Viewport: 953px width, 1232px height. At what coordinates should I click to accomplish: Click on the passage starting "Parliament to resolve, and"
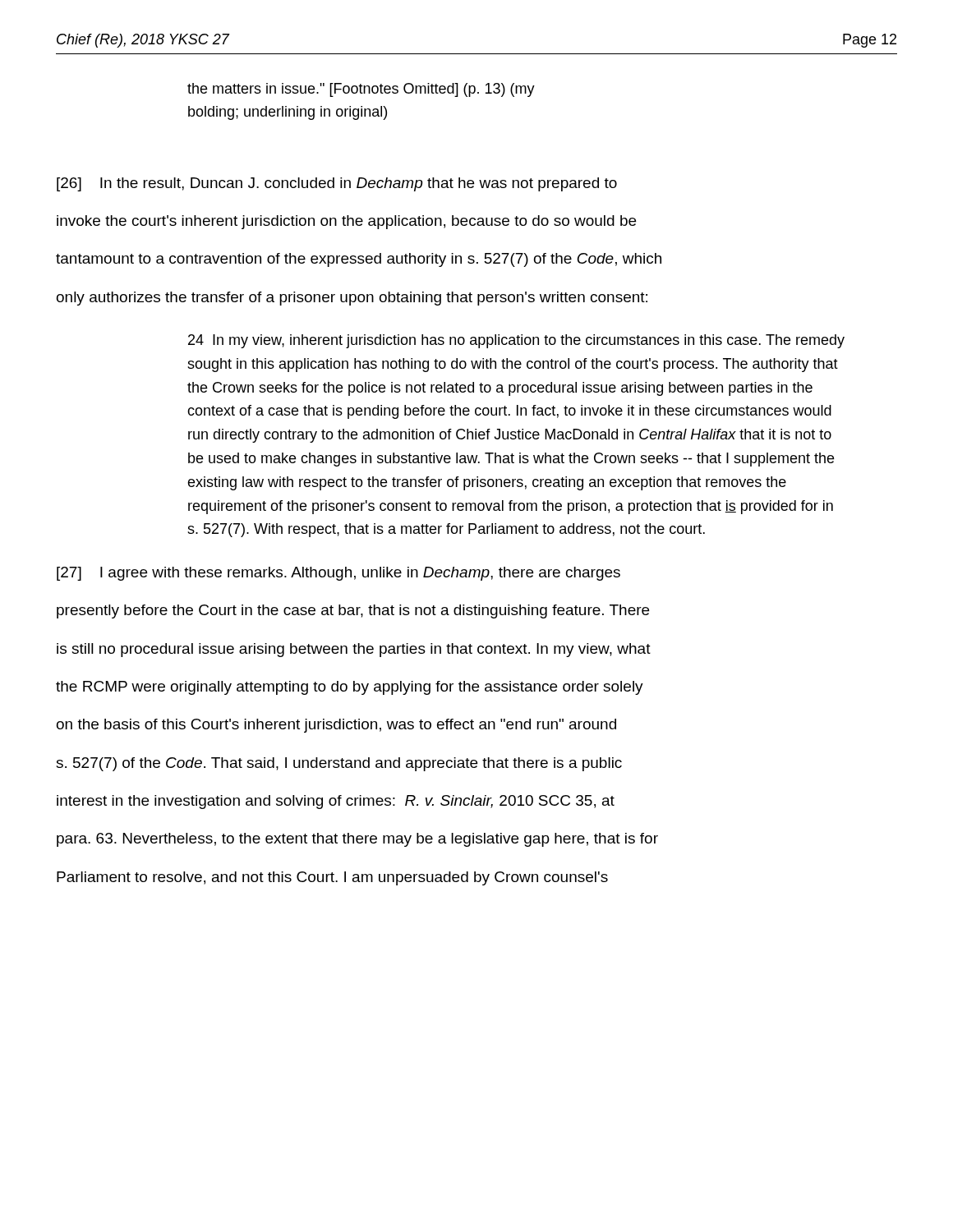(x=332, y=876)
